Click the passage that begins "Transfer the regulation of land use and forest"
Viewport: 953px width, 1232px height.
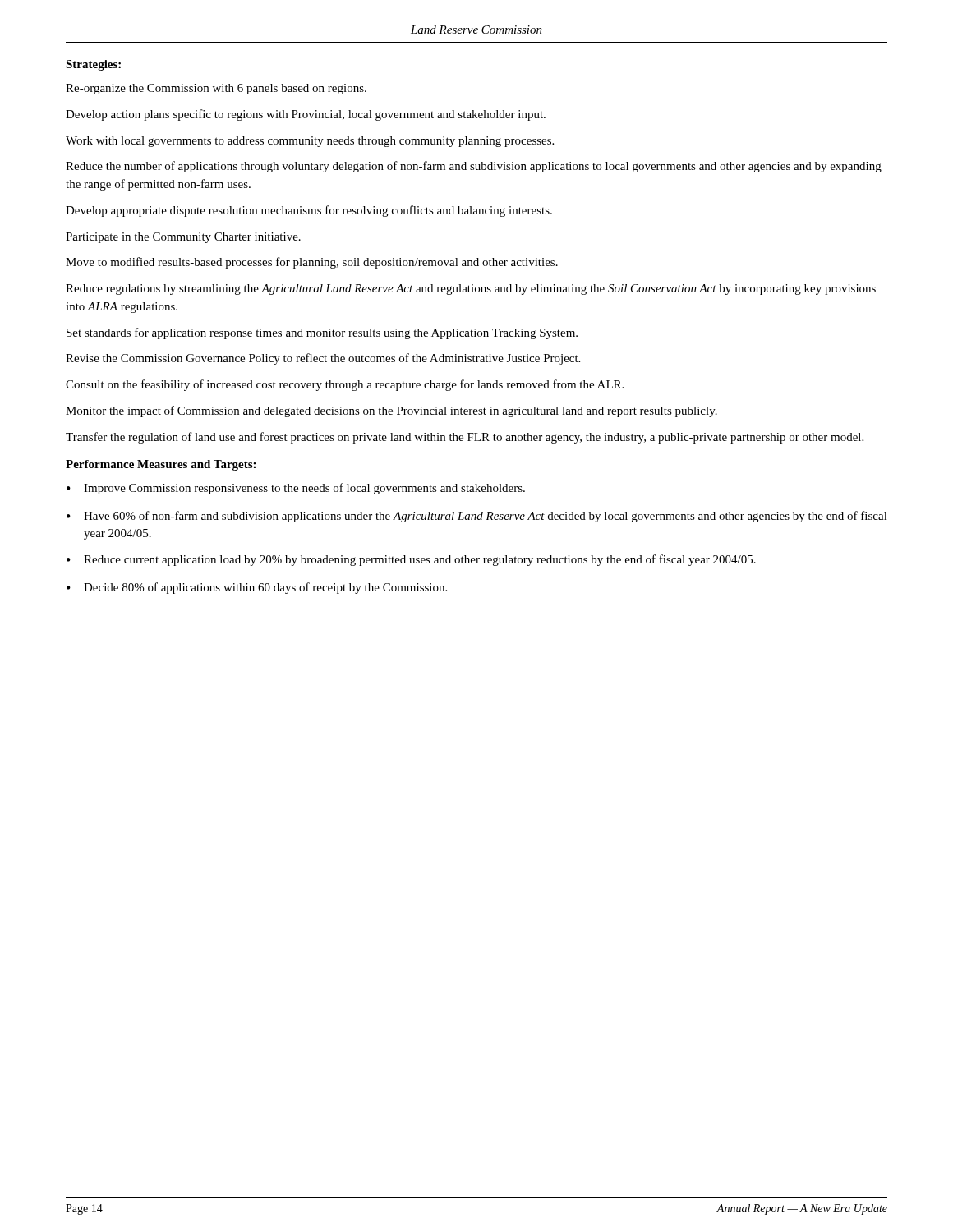(465, 437)
